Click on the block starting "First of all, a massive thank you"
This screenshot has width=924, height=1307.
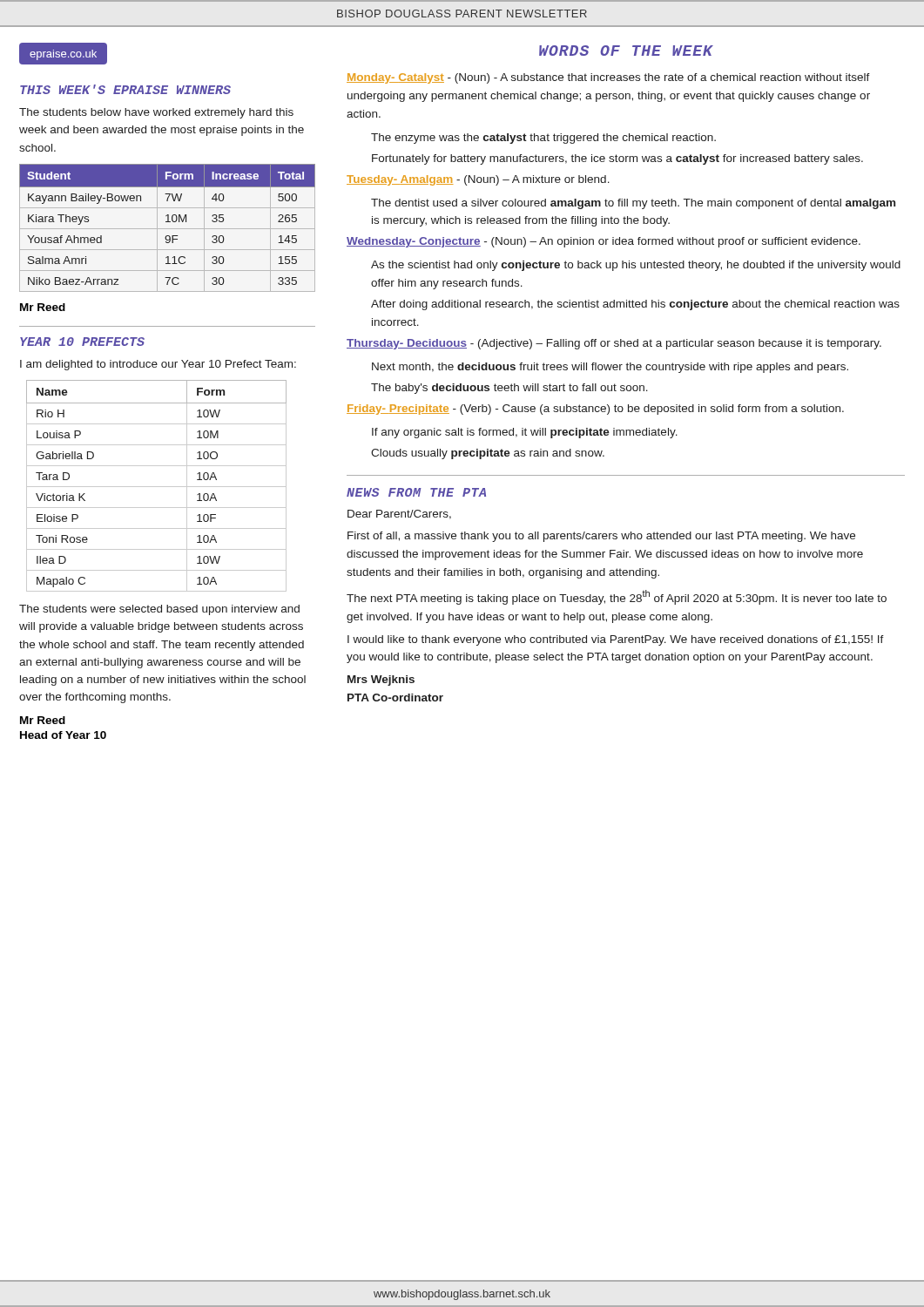(605, 554)
